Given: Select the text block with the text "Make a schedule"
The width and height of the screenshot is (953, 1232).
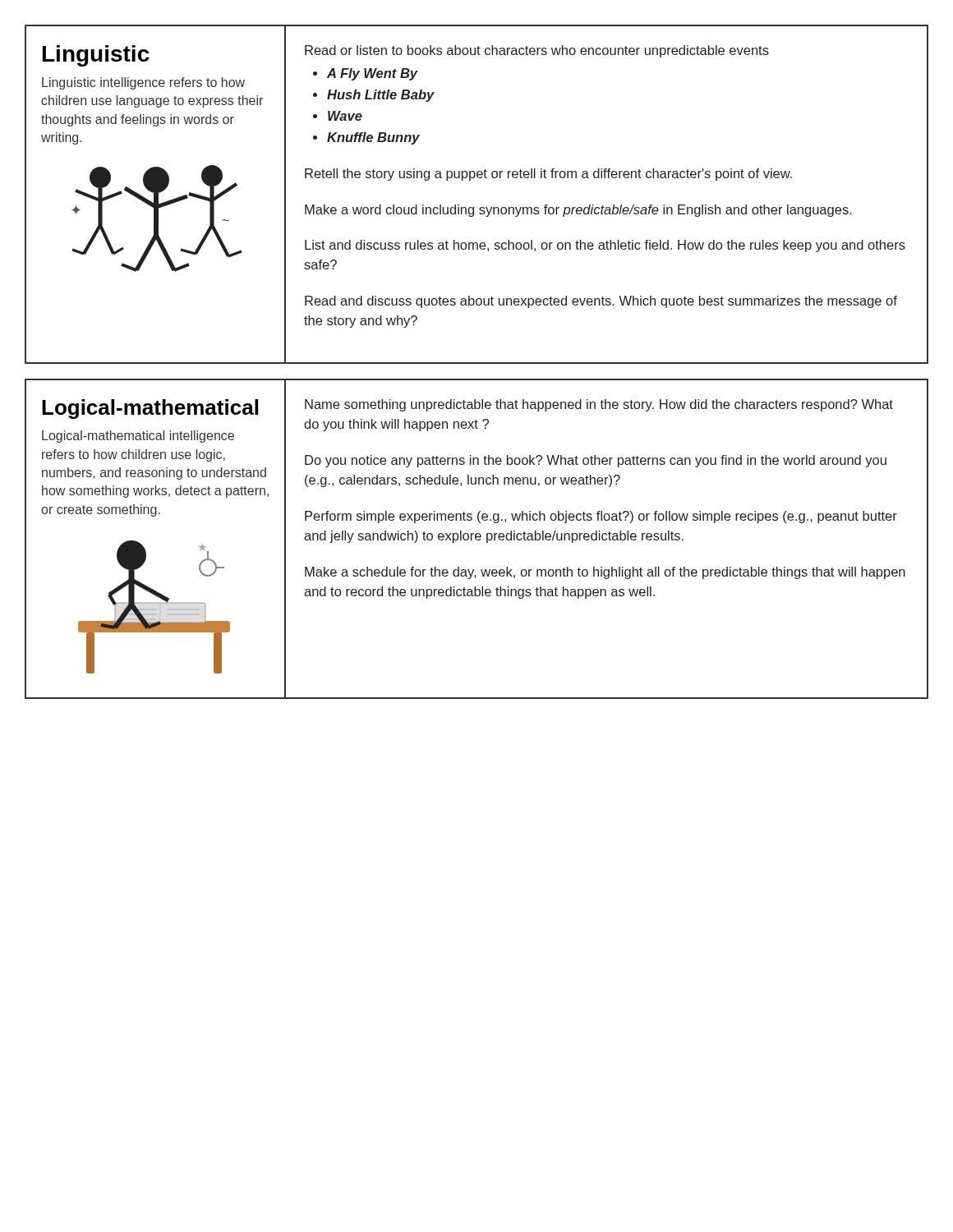Looking at the screenshot, I should coord(605,581).
